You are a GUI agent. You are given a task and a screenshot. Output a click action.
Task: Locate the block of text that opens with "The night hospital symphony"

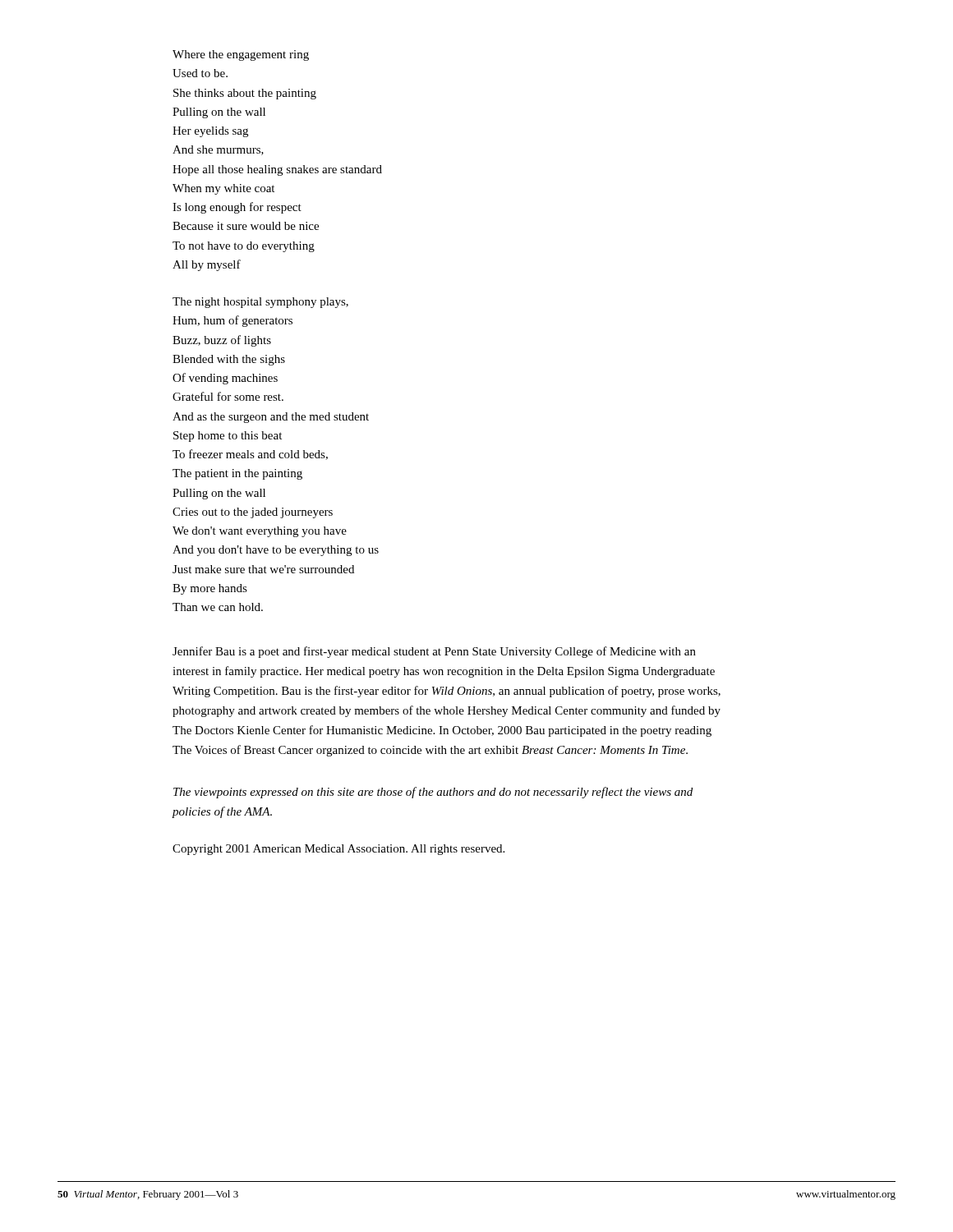pos(260,303)
